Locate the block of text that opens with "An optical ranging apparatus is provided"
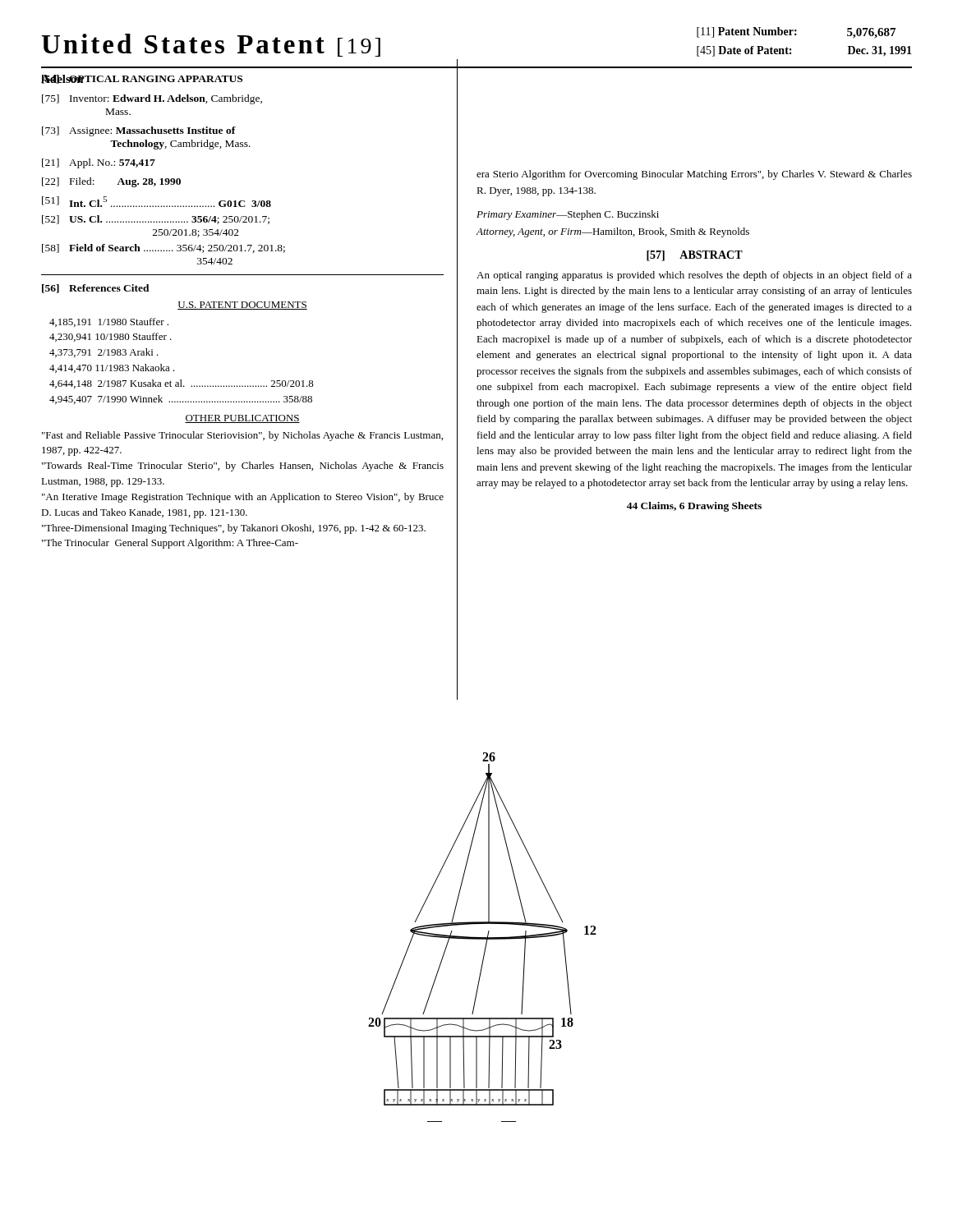953x1232 pixels. [694, 378]
